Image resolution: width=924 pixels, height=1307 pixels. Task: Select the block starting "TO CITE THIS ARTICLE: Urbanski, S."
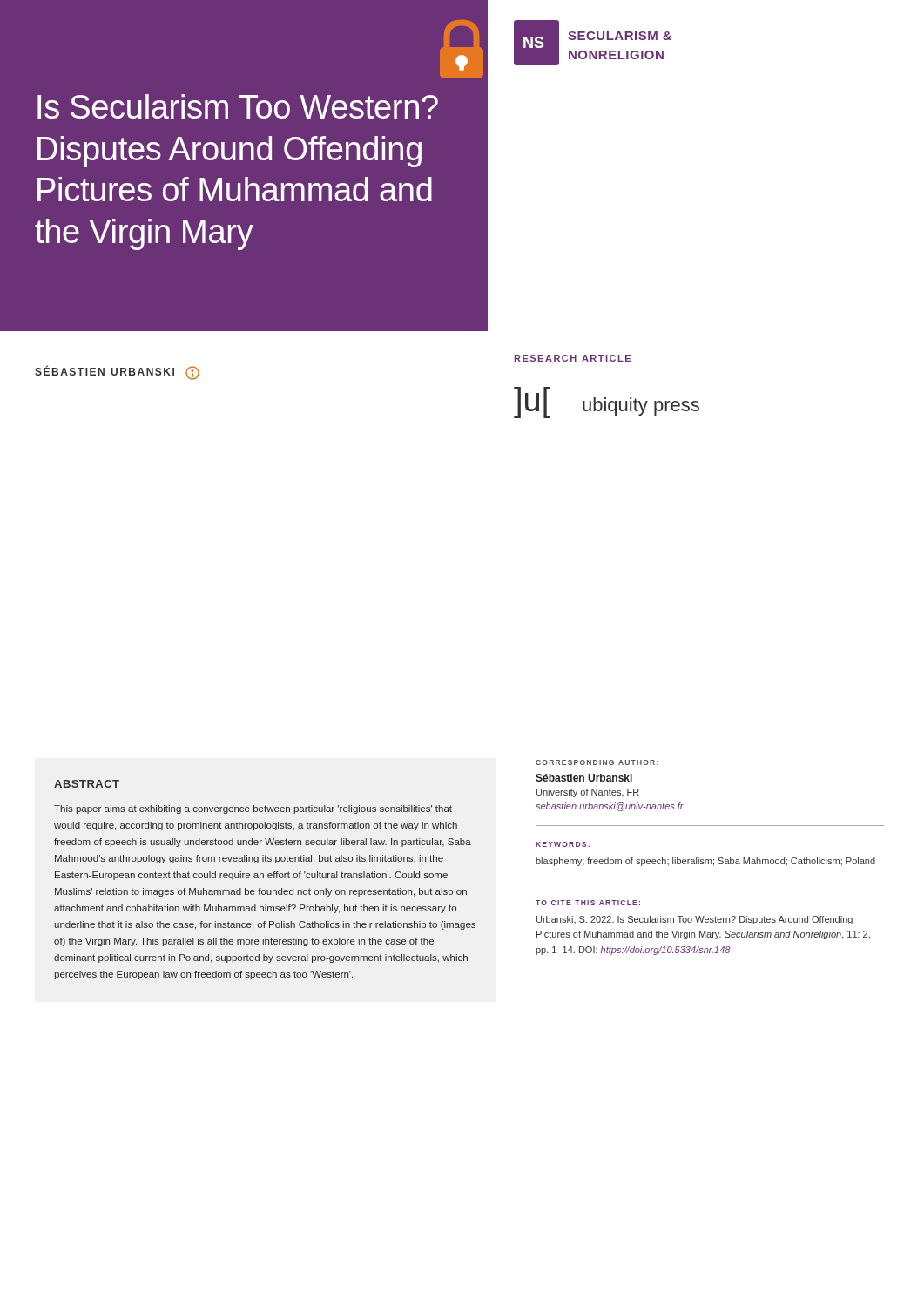click(710, 928)
